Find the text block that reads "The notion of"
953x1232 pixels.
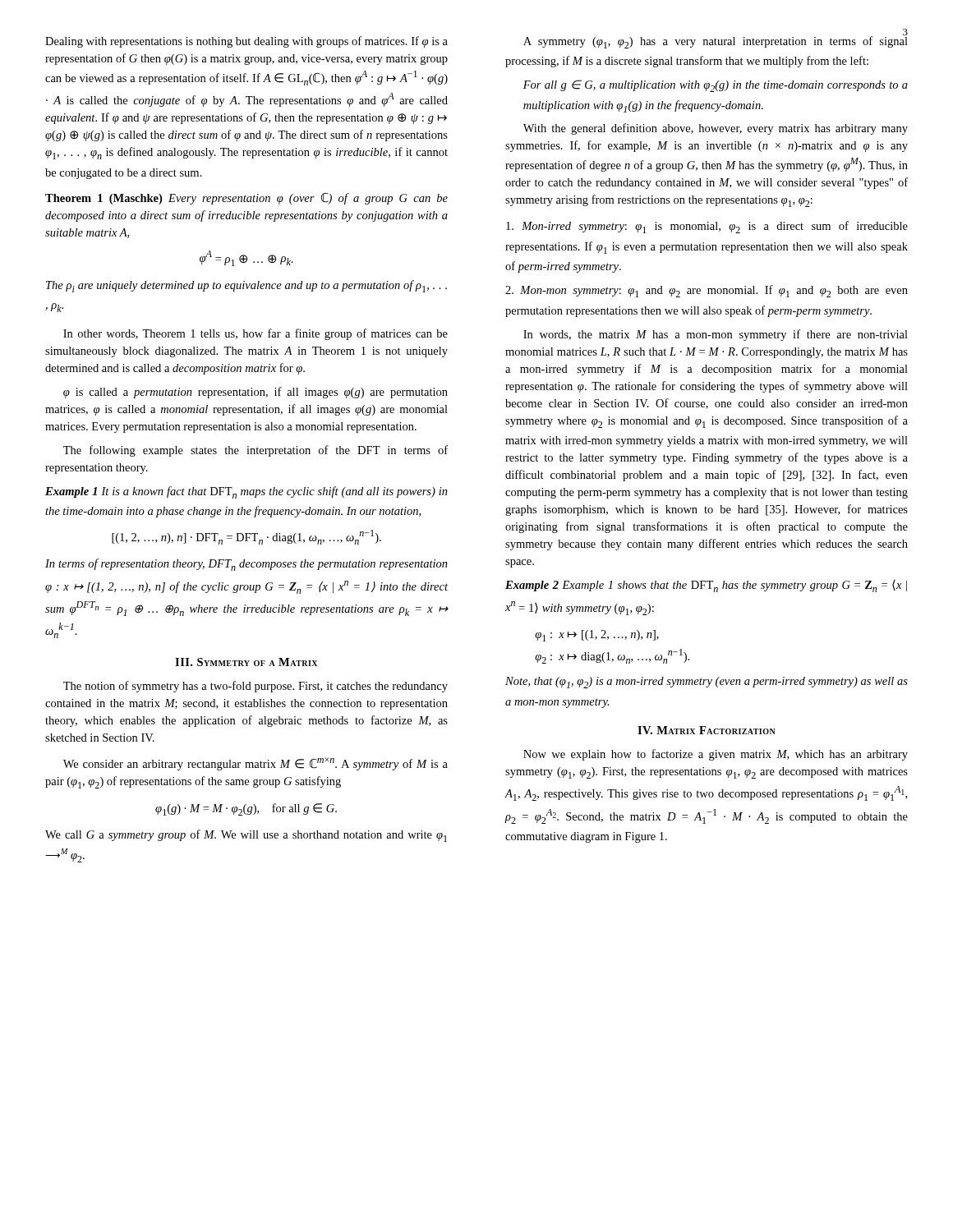click(x=246, y=712)
